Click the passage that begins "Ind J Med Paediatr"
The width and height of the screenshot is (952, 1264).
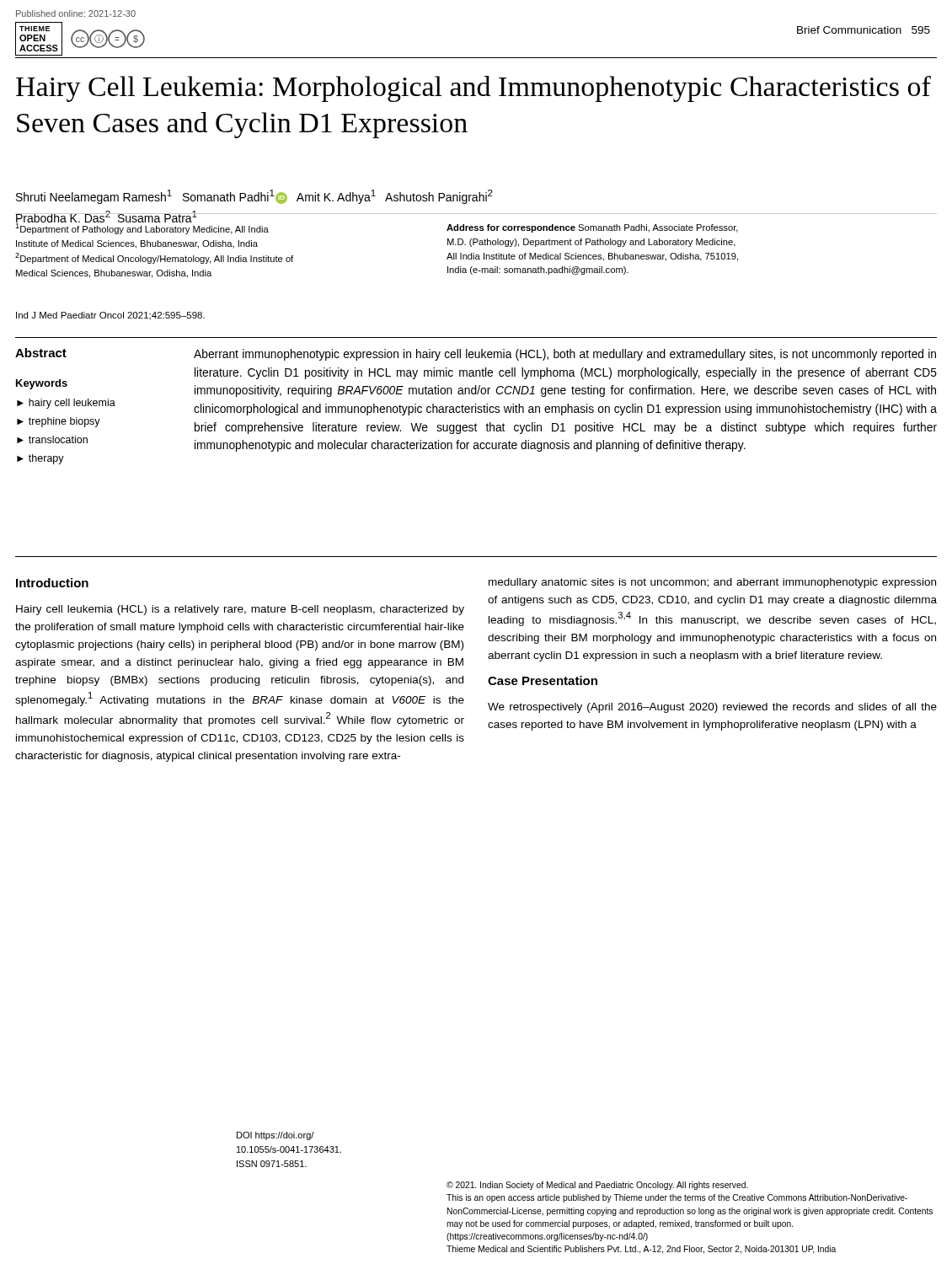(x=110, y=315)
